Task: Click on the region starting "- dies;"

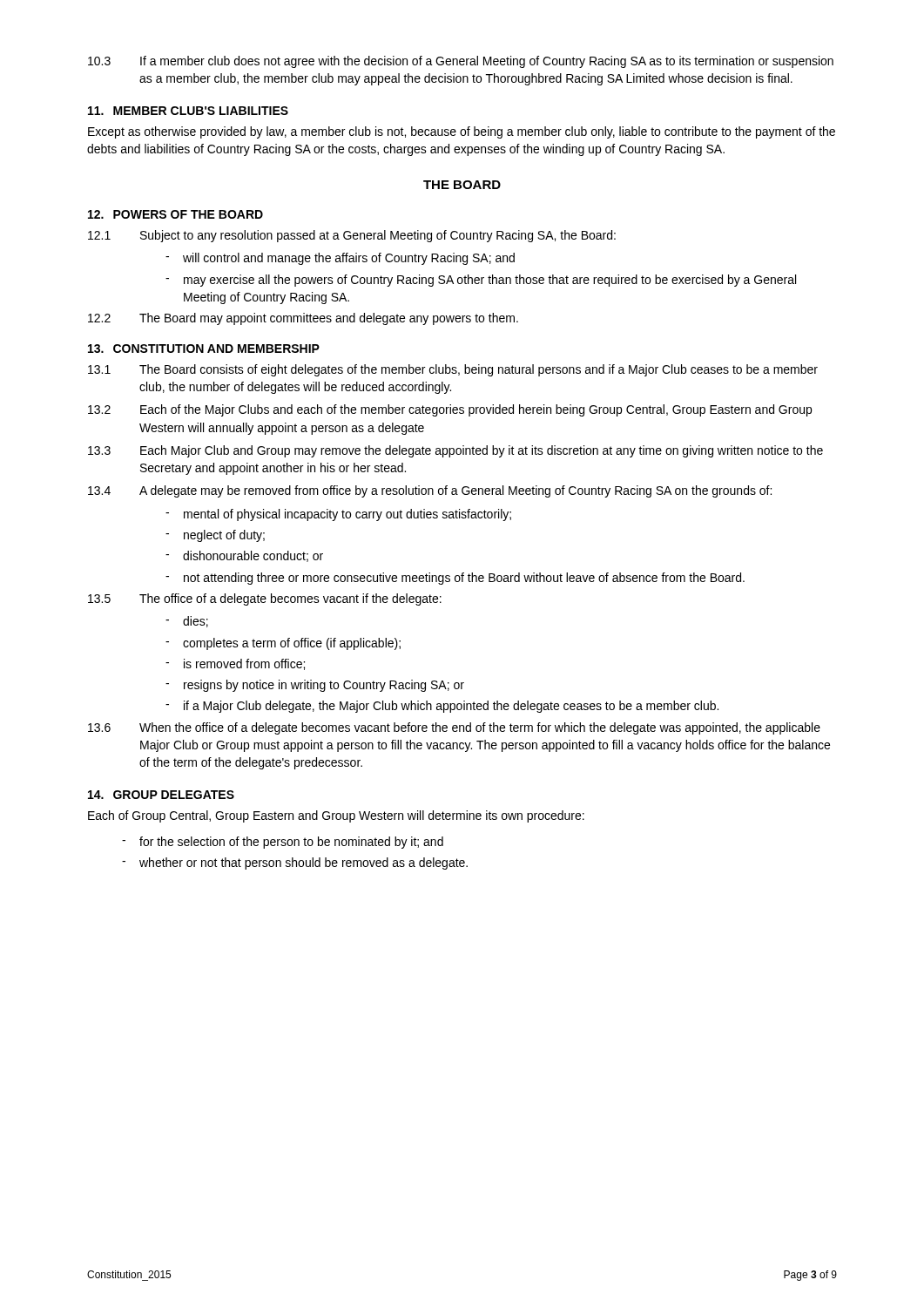Action: pyautogui.click(x=187, y=622)
